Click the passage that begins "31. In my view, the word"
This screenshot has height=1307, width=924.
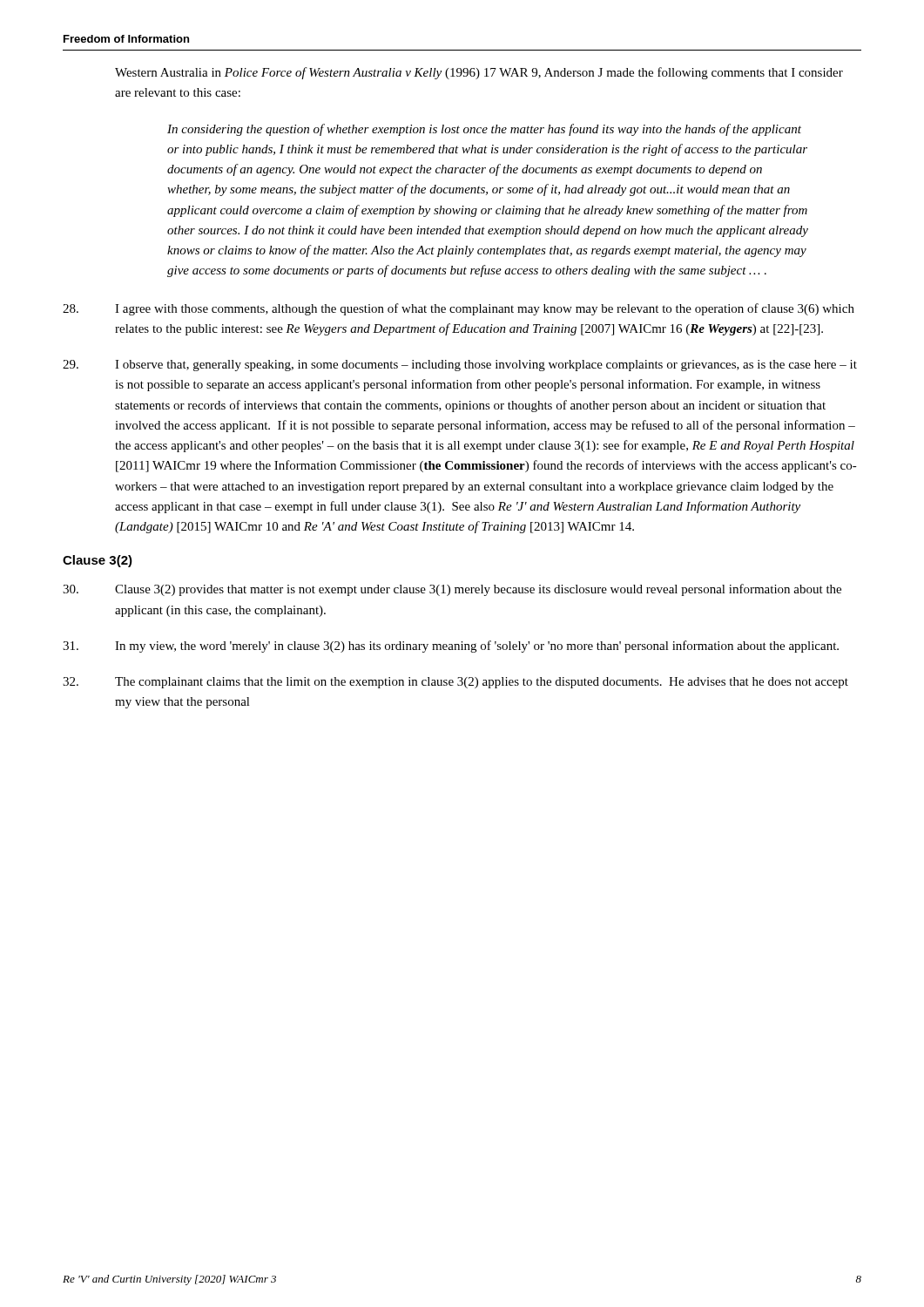click(x=462, y=646)
